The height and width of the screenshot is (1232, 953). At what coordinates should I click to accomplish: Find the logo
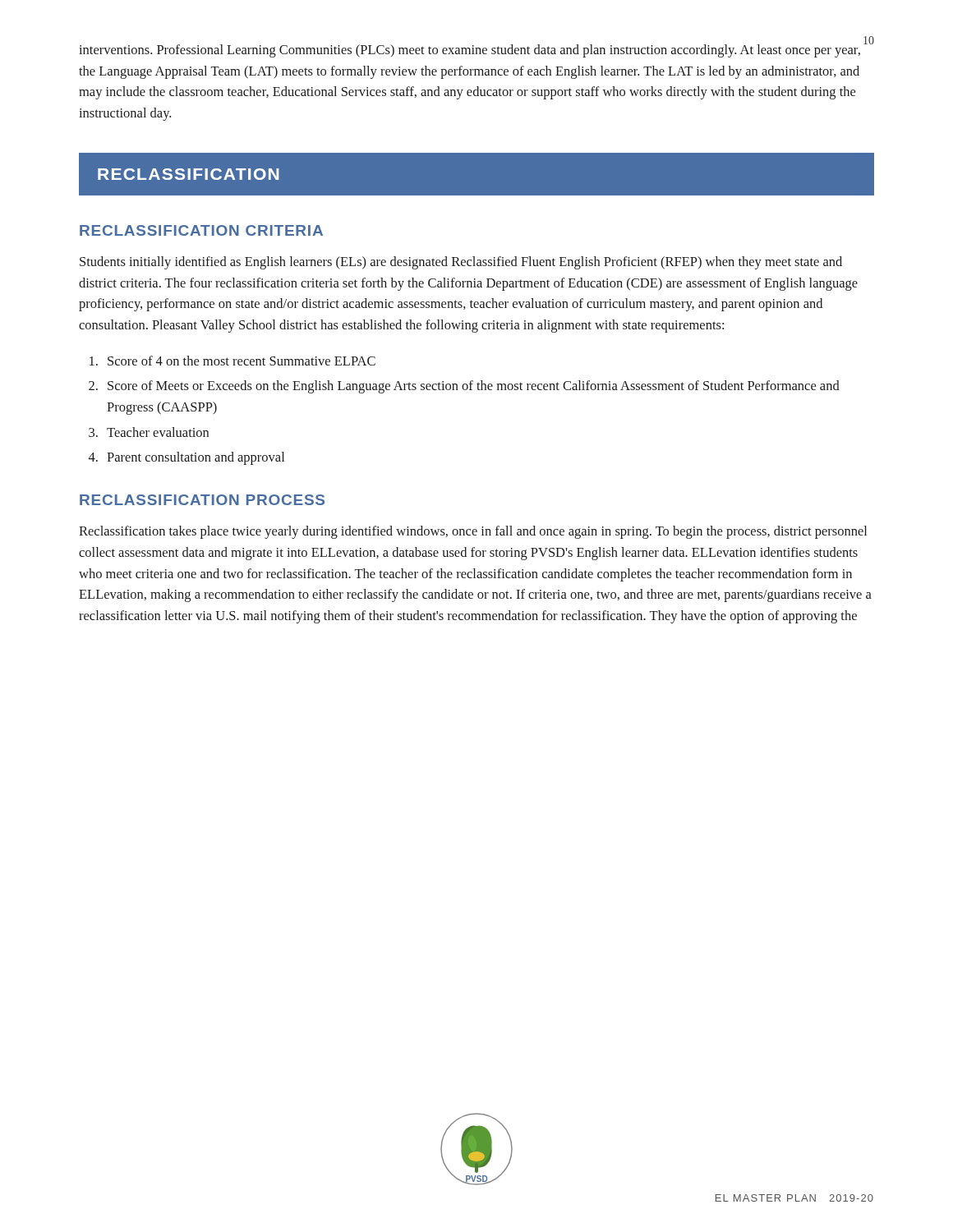pos(476,1151)
